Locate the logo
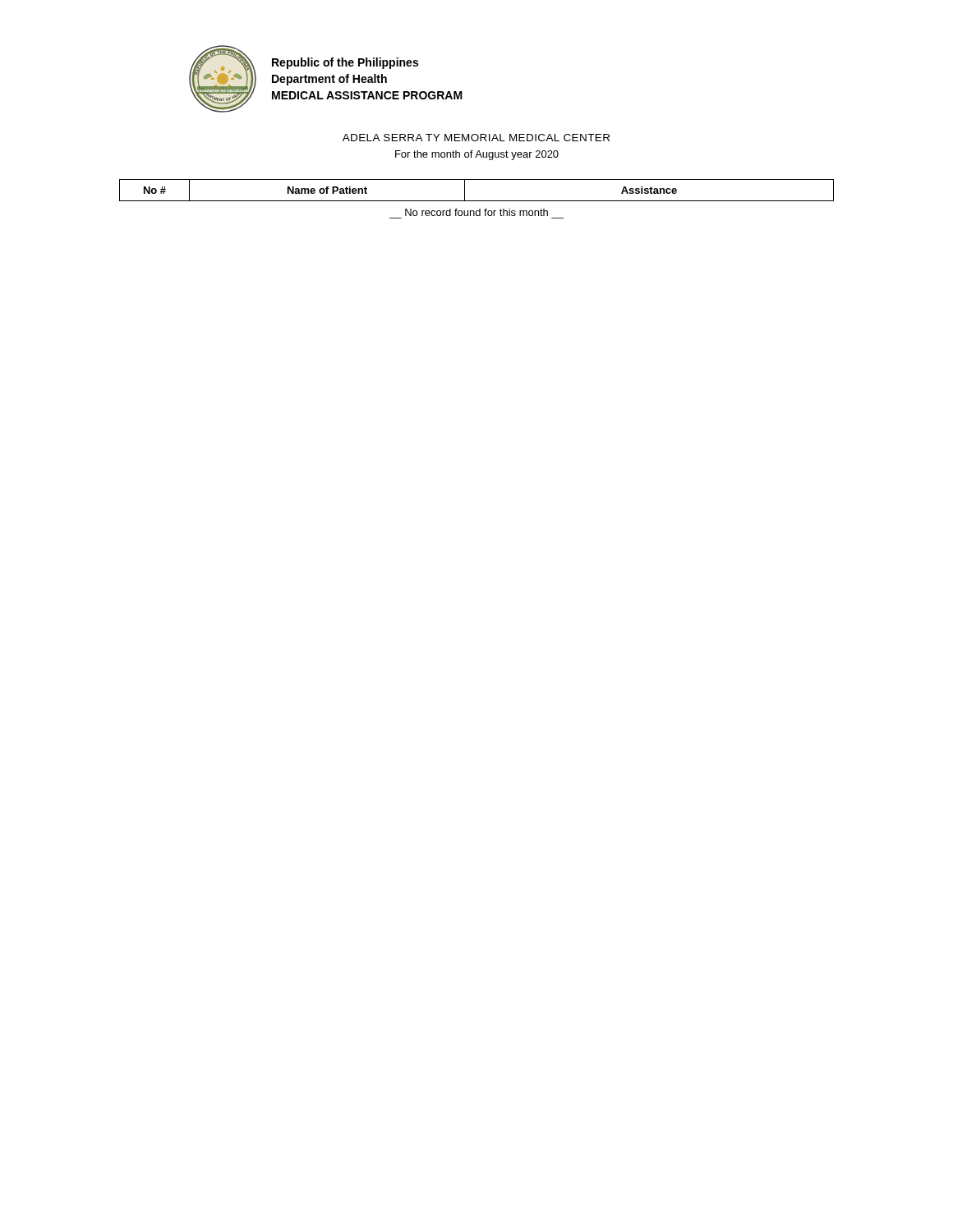Image resolution: width=953 pixels, height=1232 pixels. [223, 79]
